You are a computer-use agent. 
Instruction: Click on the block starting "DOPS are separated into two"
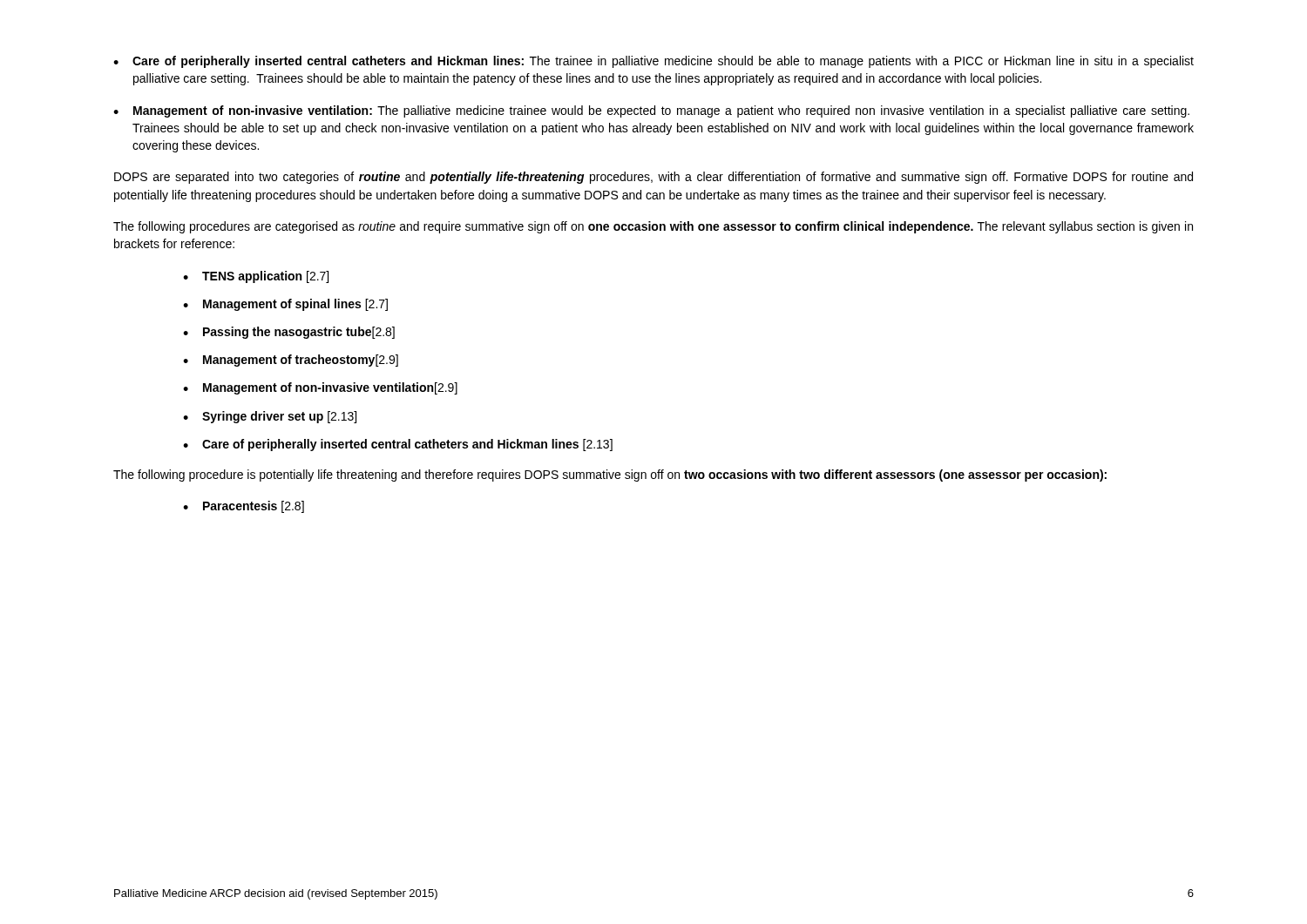(x=654, y=186)
